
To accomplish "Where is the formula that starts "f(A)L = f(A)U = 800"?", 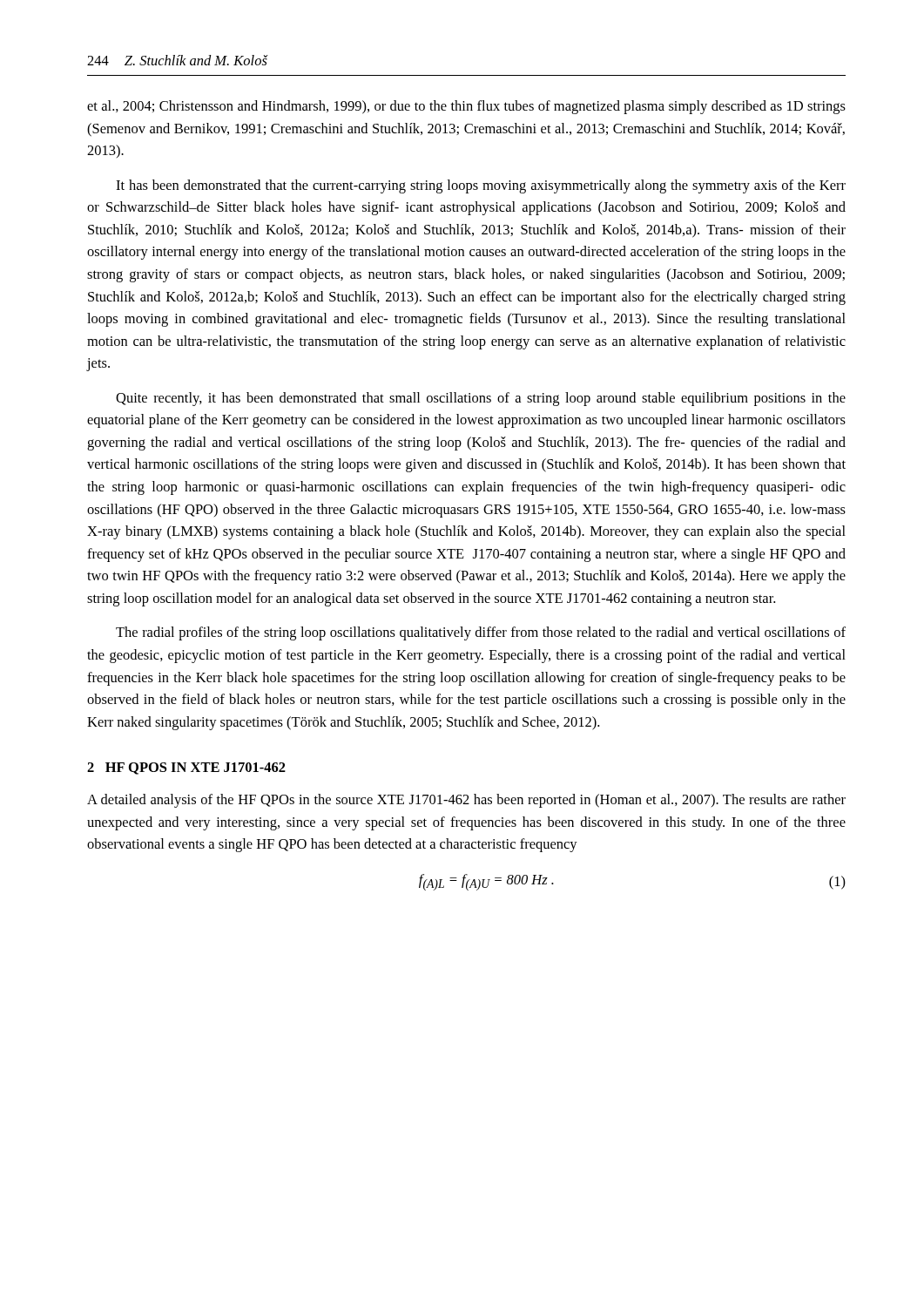I will point(484,882).
